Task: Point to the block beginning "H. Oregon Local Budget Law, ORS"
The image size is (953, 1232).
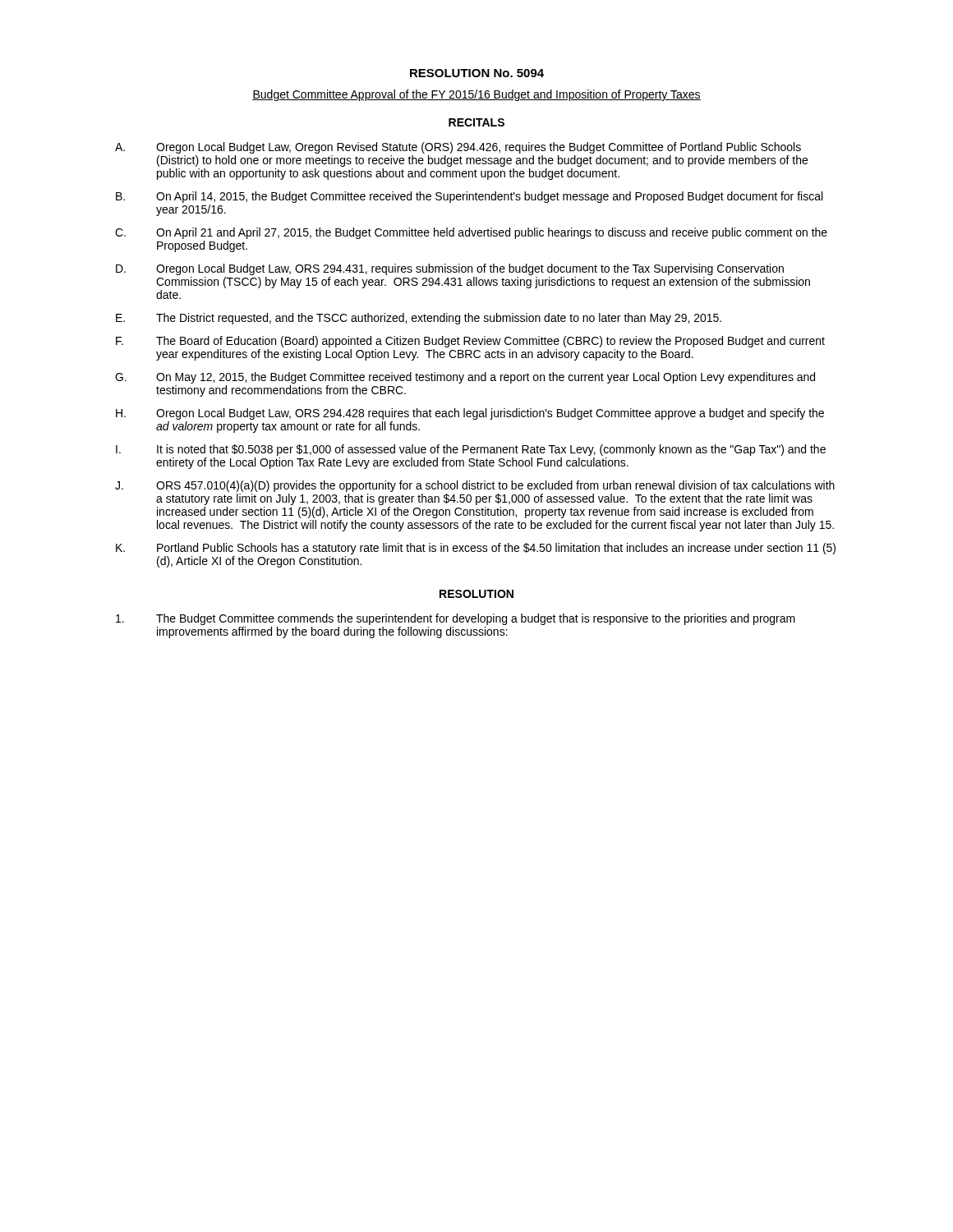Action: (476, 420)
